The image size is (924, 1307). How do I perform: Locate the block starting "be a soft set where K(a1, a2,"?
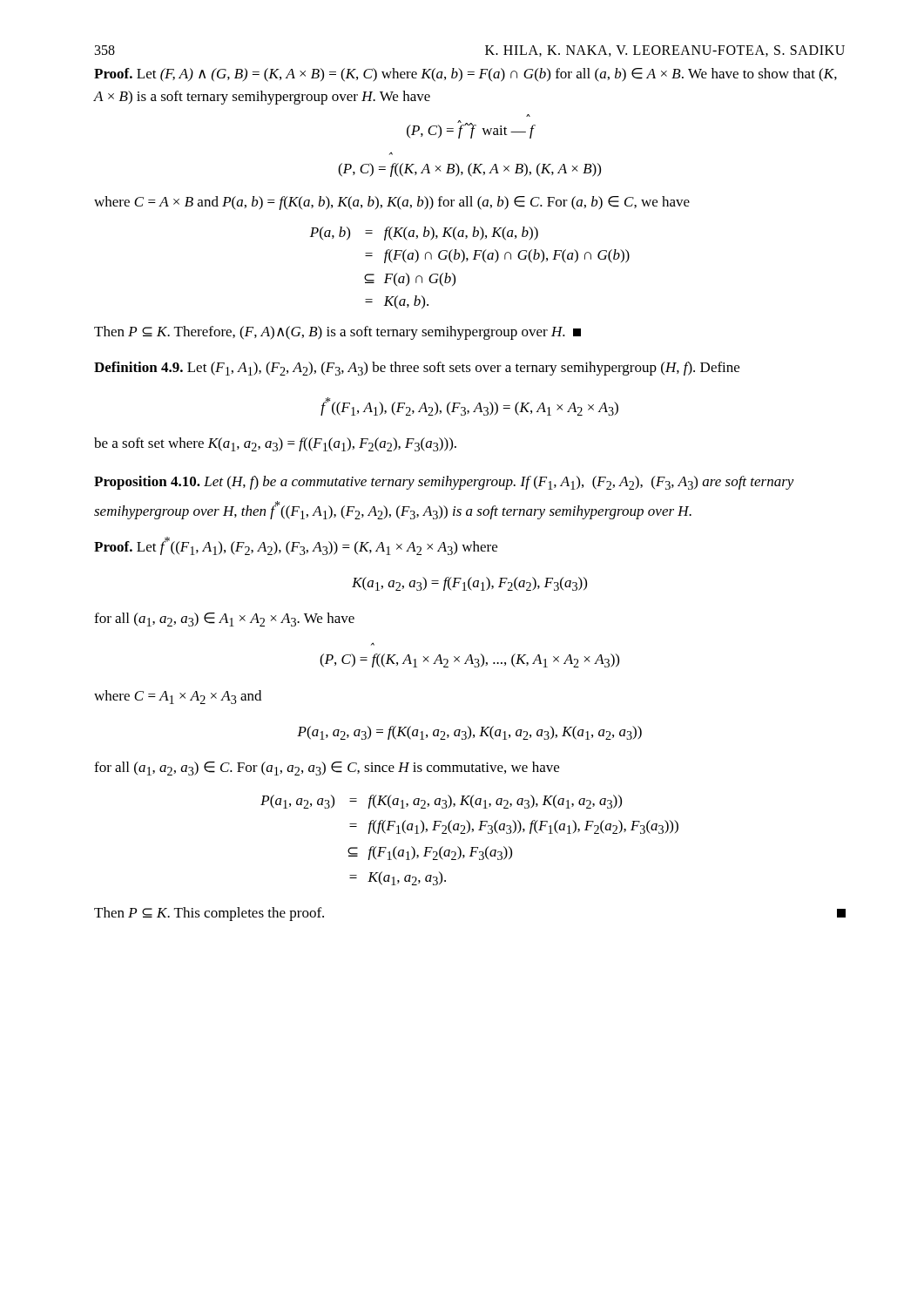coord(276,444)
